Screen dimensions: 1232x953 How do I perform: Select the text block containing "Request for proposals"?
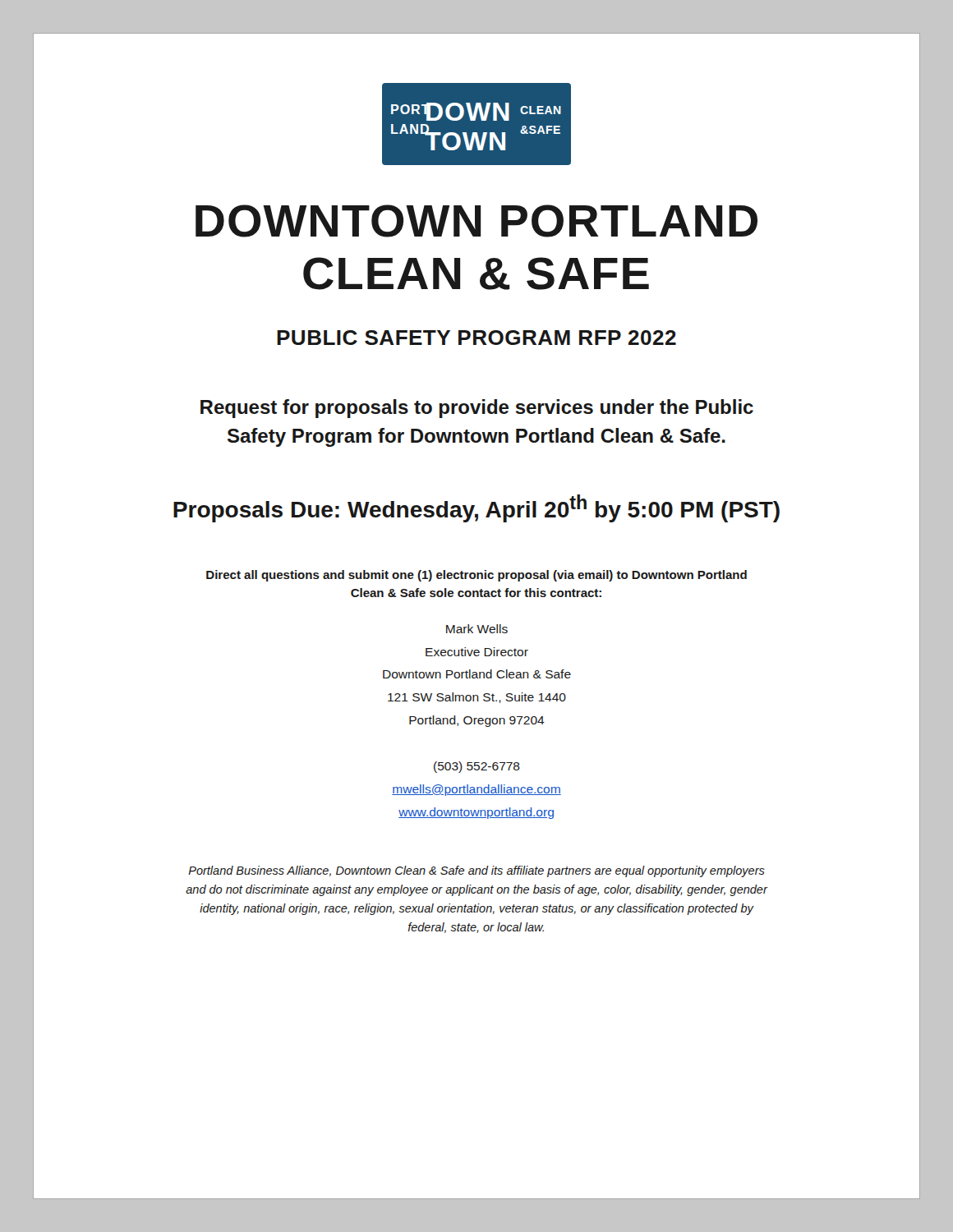point(476,421)
